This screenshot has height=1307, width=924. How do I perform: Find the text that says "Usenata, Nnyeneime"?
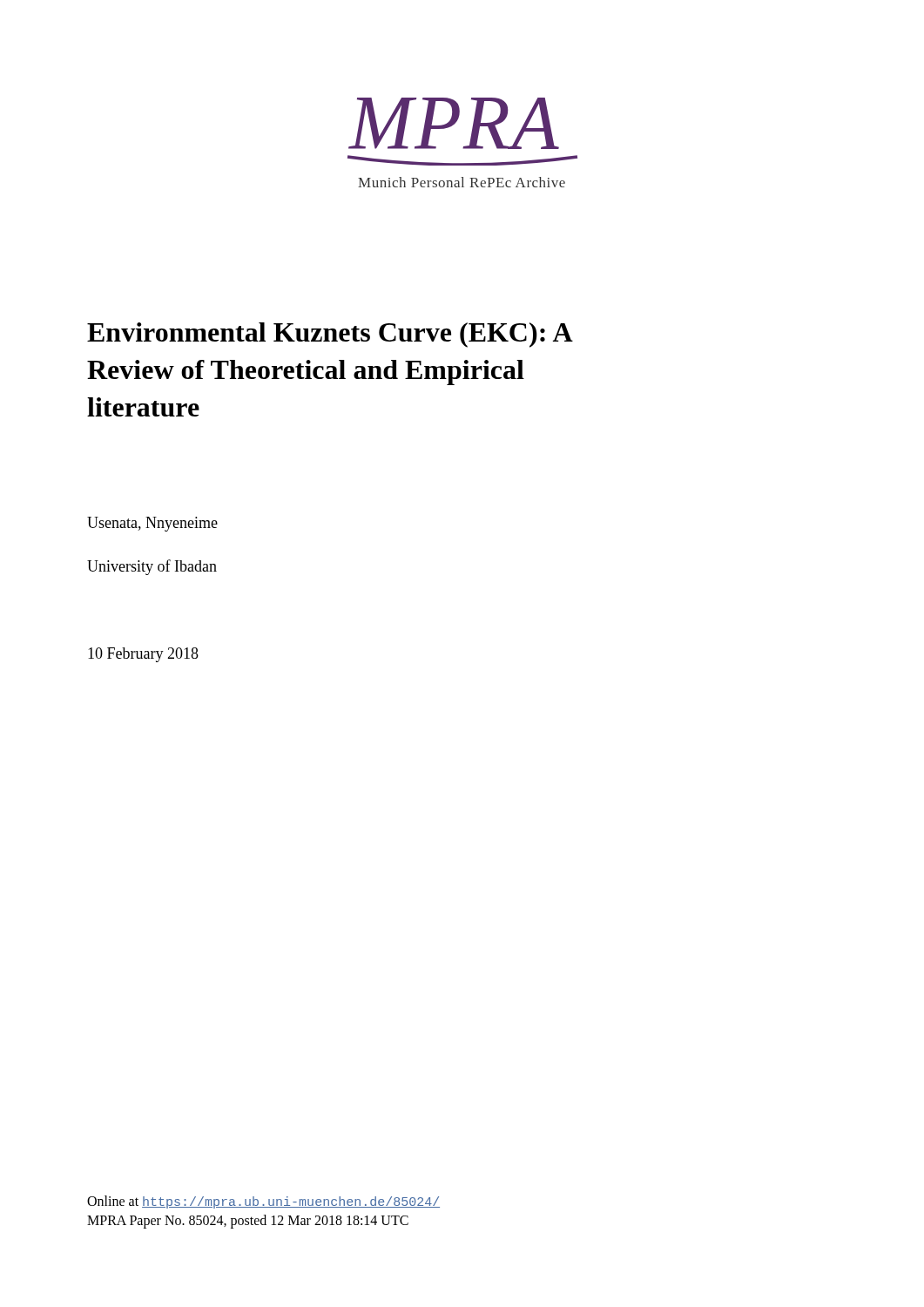(x=152, y=523)
